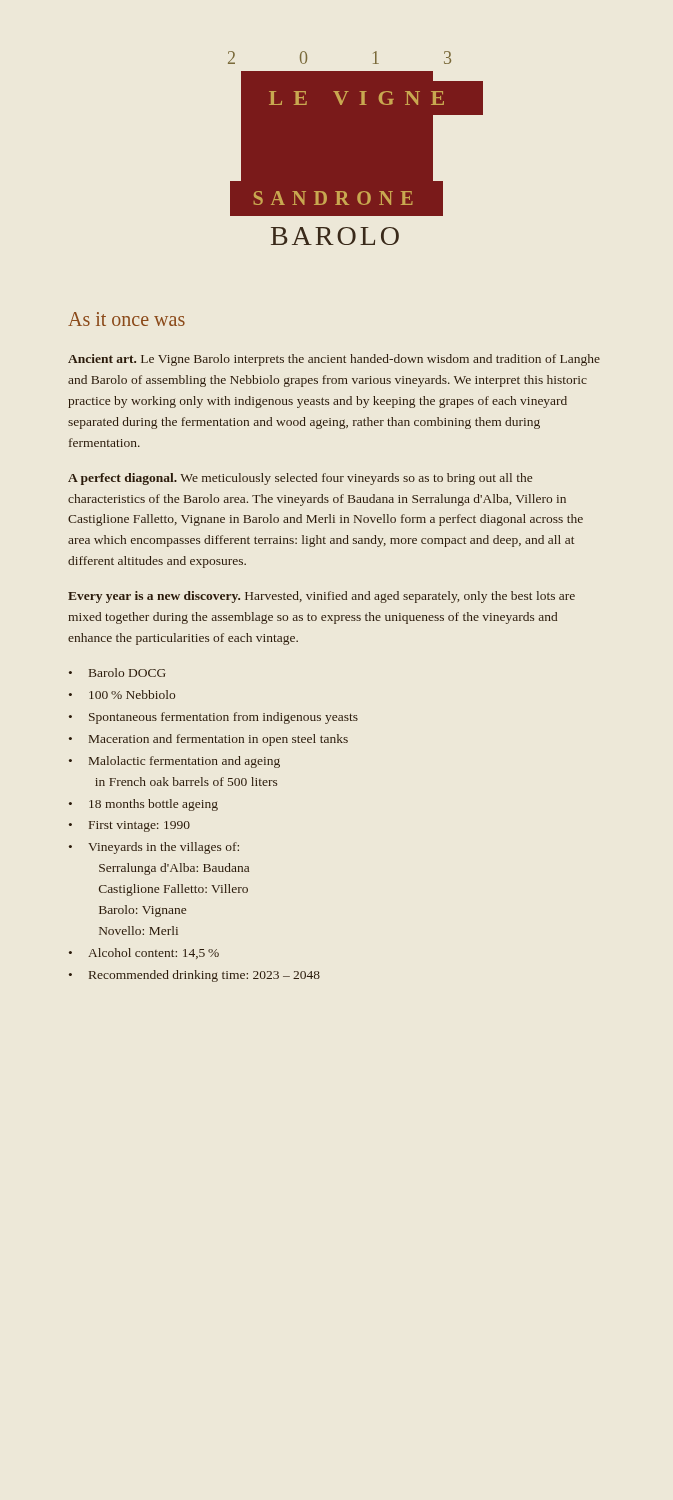Where does it say "• First vintage: 1990"?
Viewport: 673px width, 1500px height.
129,826
